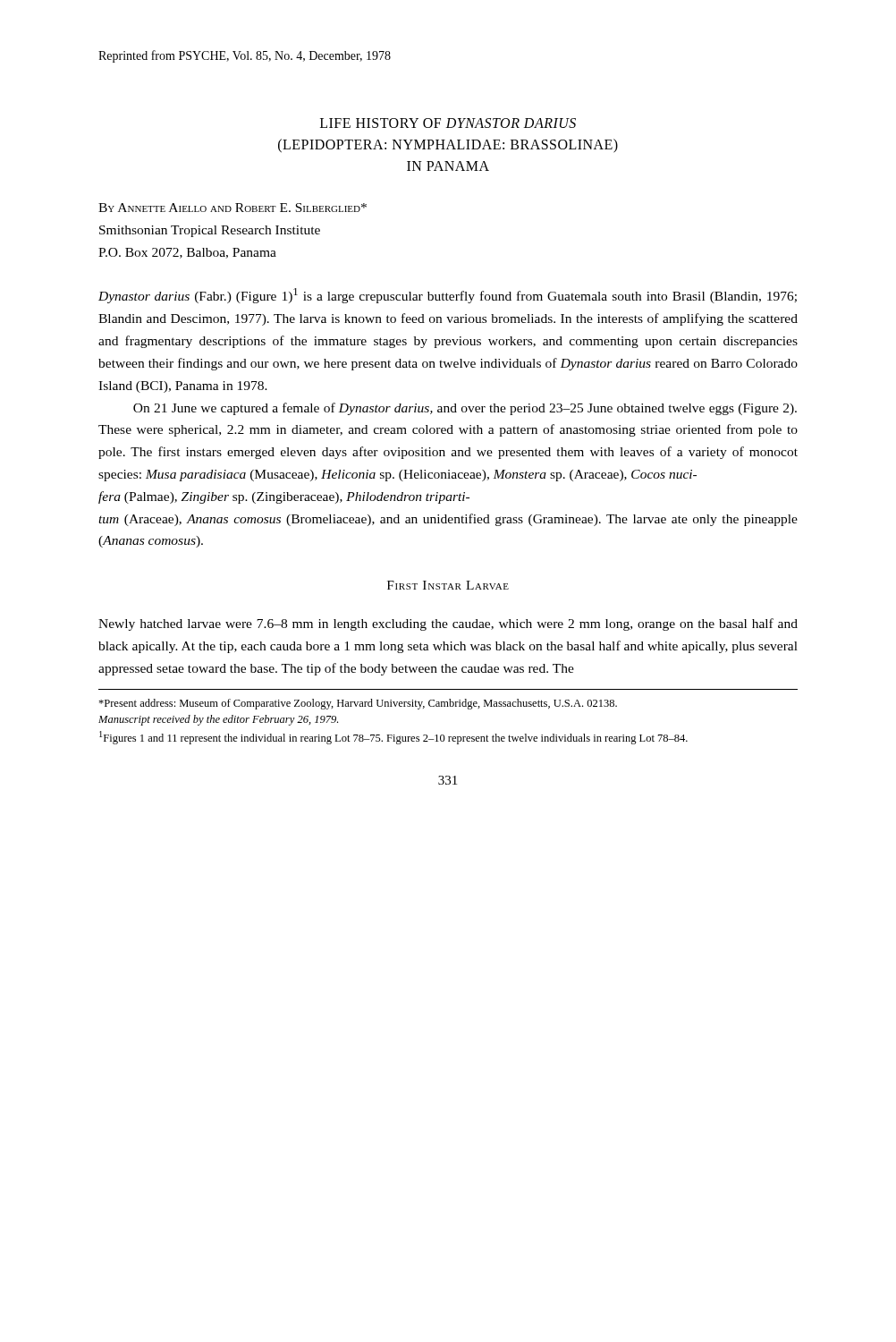Image resolution: width=896 pixels, height=1342 pixels.
Task: Locate the text block with the text "By Annette Aiello and"
Action: 233,229
